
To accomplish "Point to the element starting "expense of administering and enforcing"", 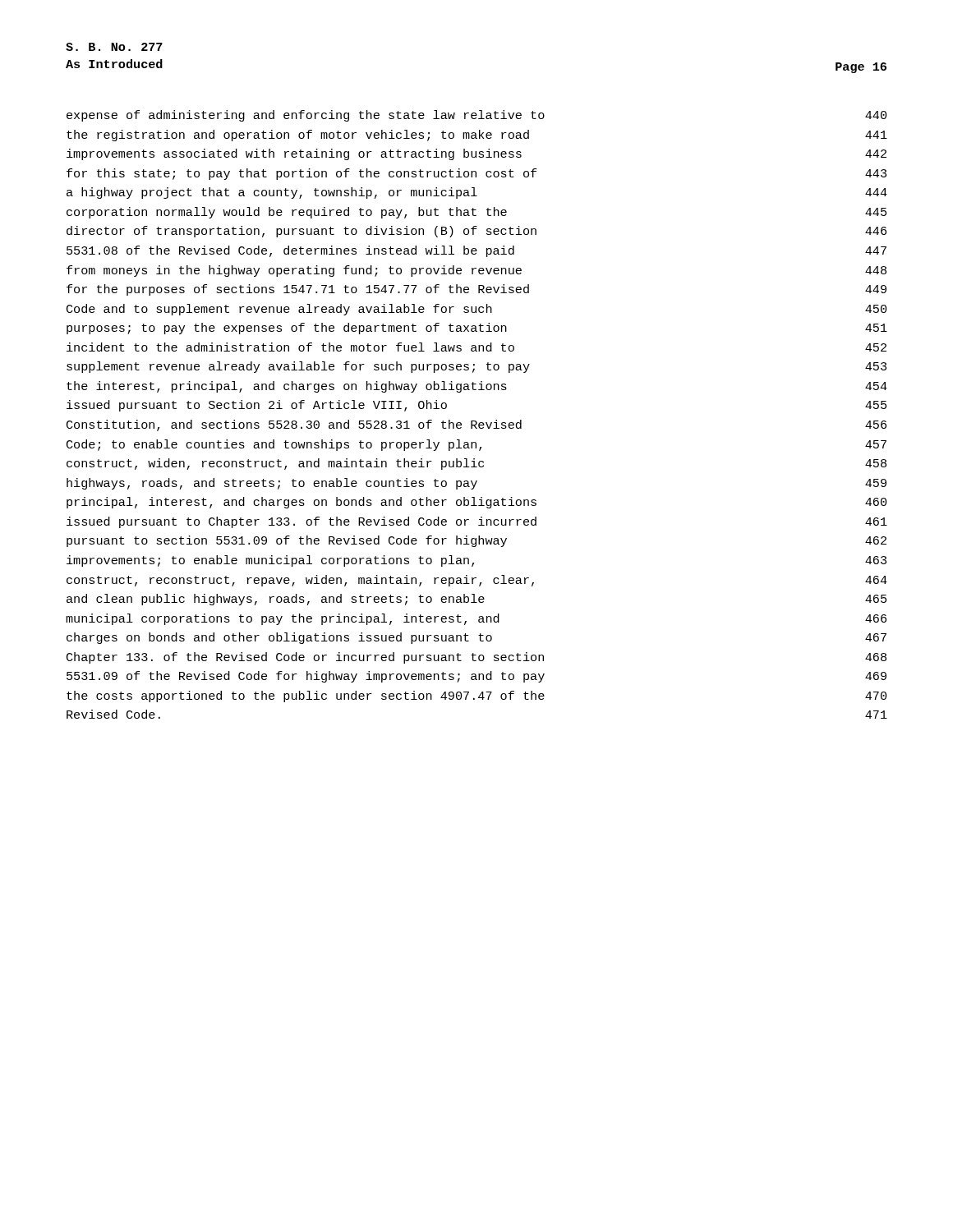I will [476, 416].
